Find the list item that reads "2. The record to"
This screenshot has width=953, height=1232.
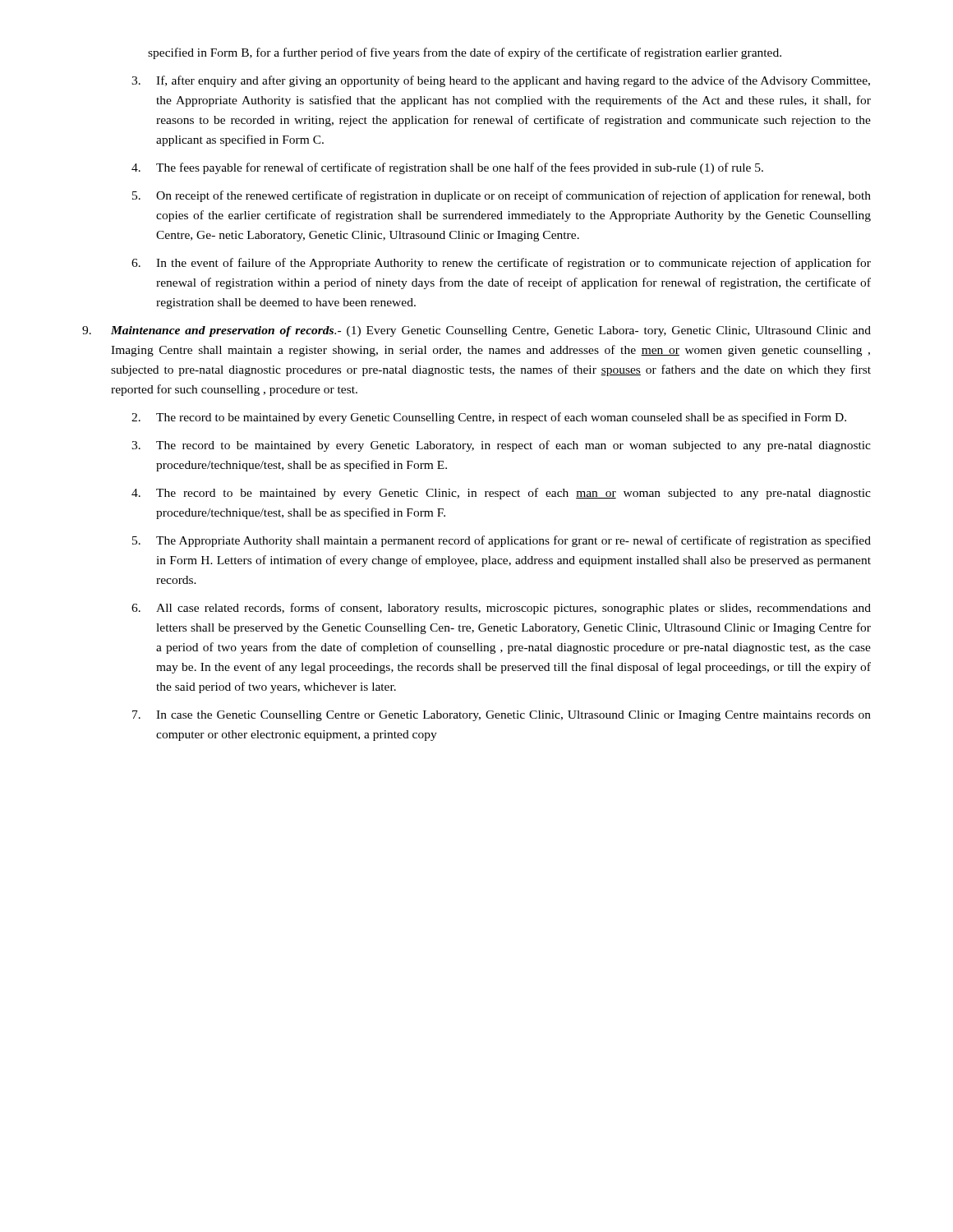[x=501, y=417]
